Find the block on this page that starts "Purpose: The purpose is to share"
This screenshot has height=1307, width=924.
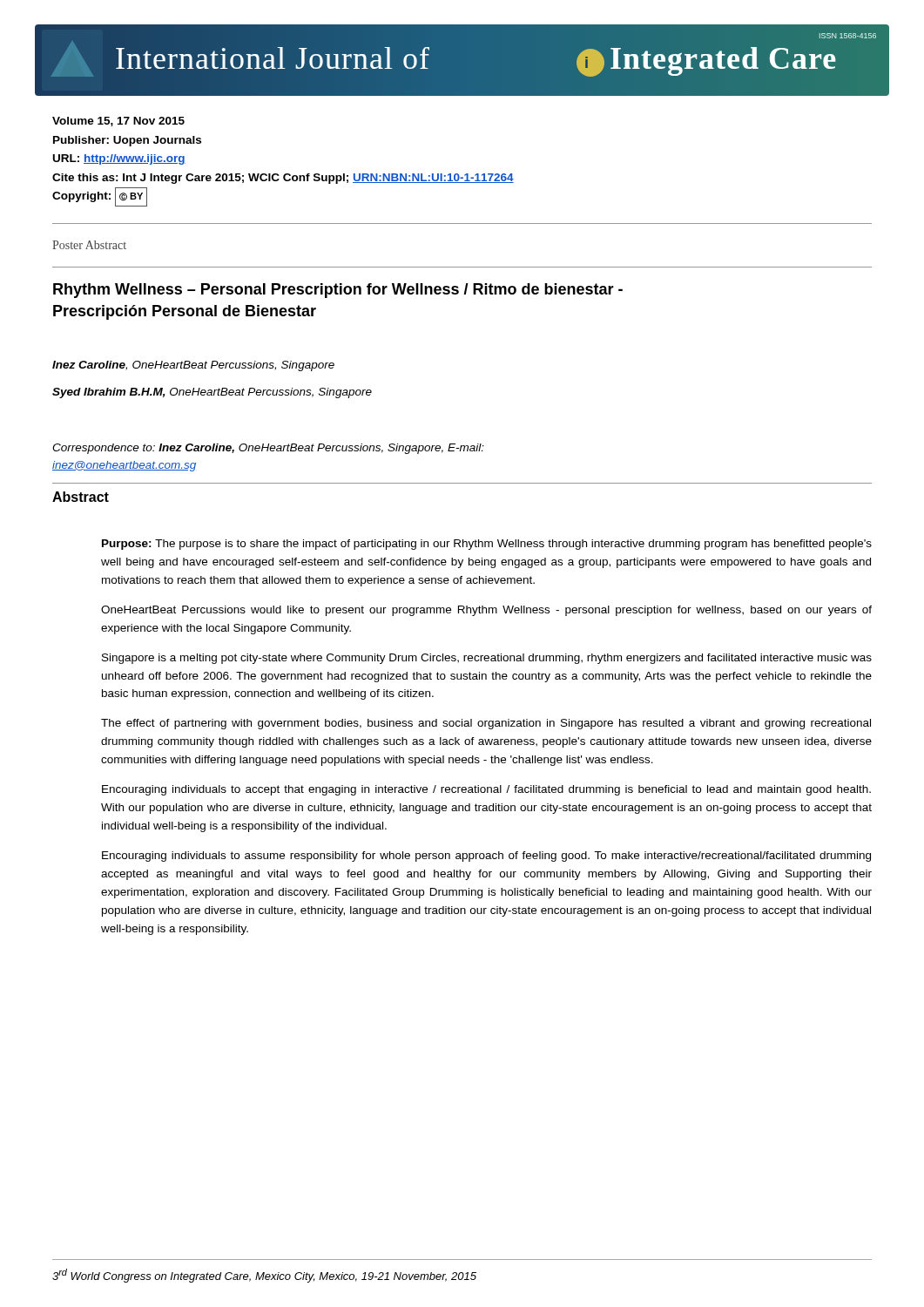pyautogui.click(x=486, y=736)
